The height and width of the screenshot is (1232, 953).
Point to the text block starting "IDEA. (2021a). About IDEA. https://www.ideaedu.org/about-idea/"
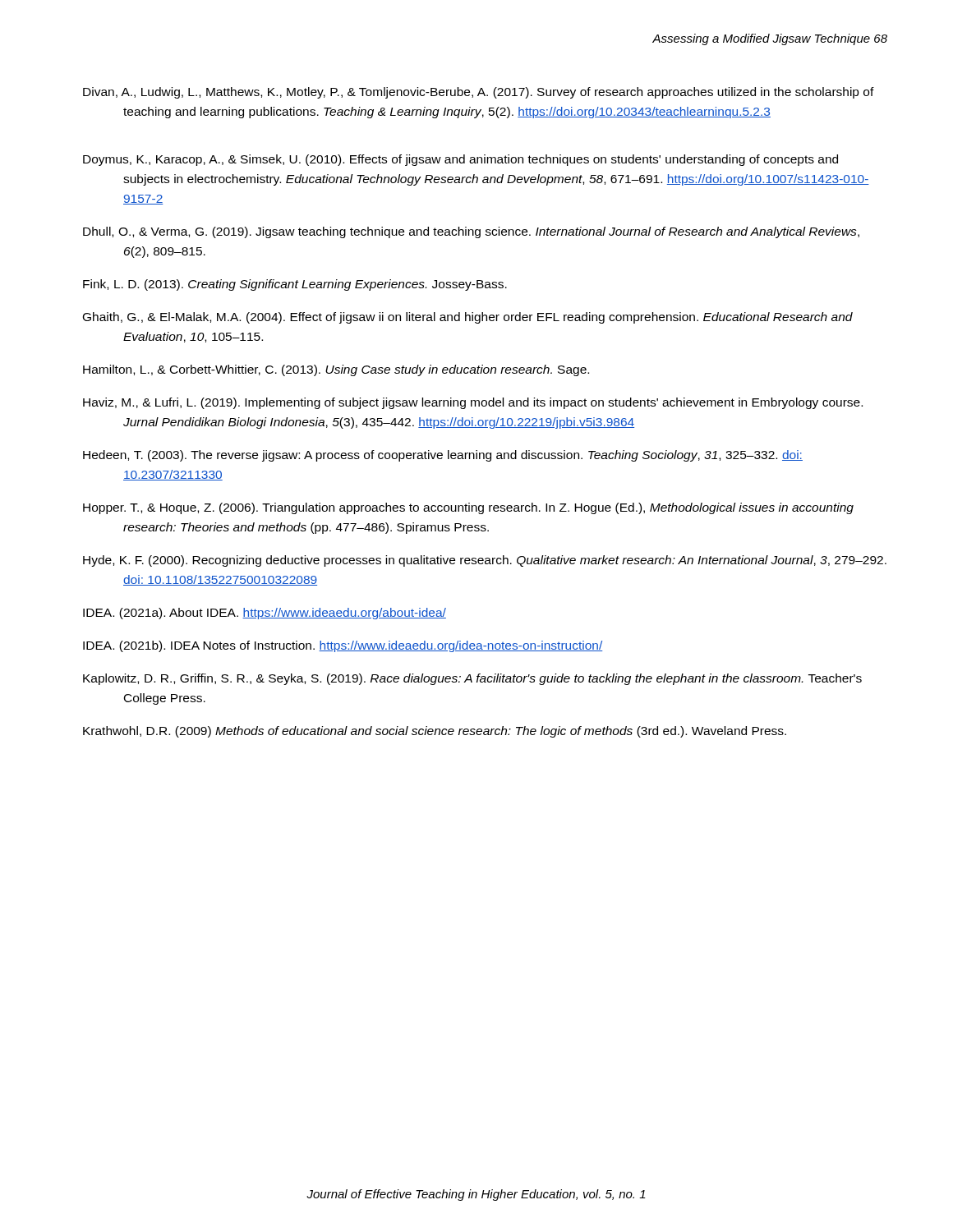tap(264, 613)
